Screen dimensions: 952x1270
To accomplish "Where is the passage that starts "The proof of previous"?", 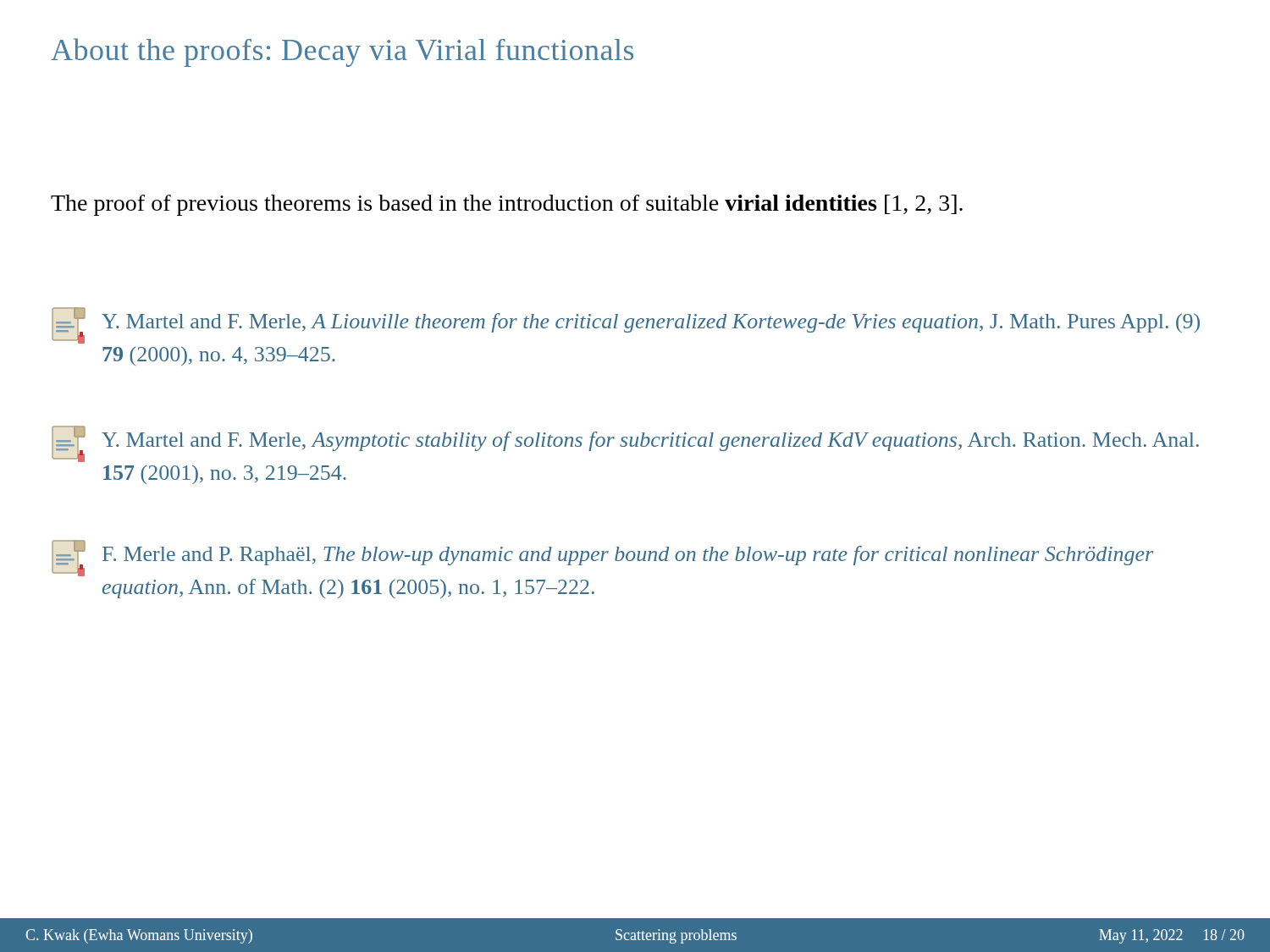I will tap(507, 203).
